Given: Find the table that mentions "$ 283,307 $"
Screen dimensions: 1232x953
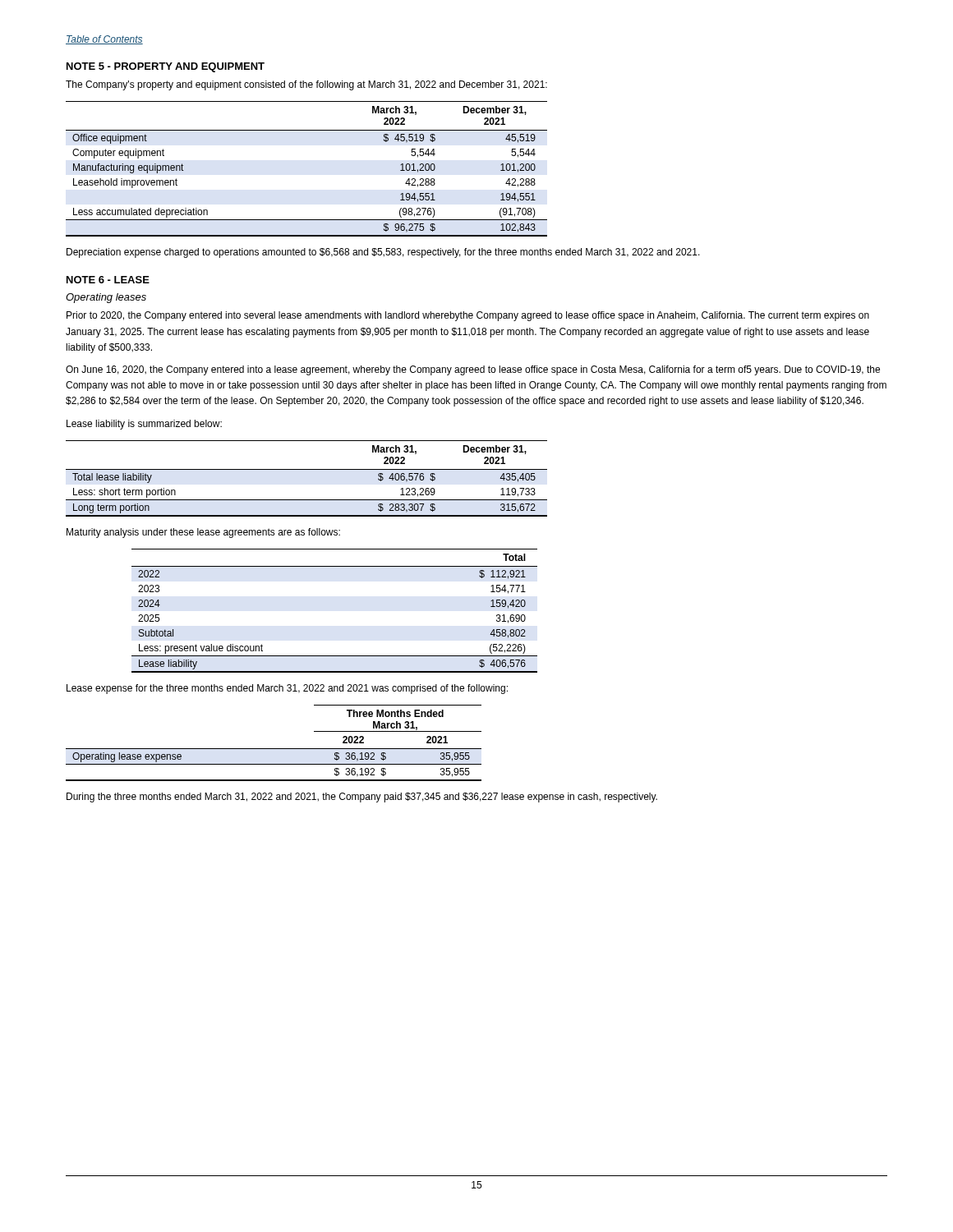Looking at the screenshot, I should pyautogui.click(x=476, y=478).
